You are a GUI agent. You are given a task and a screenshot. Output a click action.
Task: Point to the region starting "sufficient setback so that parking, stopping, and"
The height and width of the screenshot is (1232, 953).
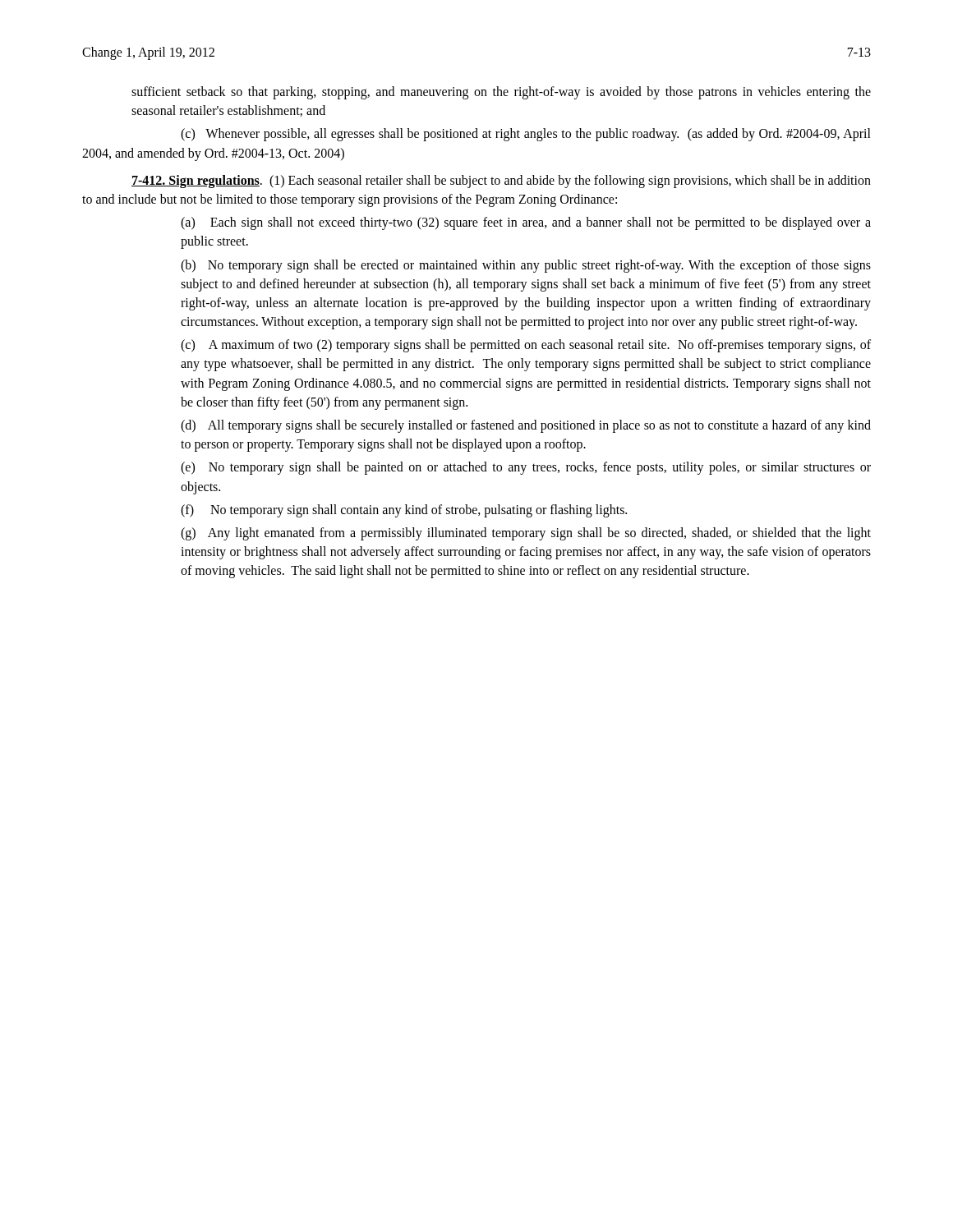[501, 101]
